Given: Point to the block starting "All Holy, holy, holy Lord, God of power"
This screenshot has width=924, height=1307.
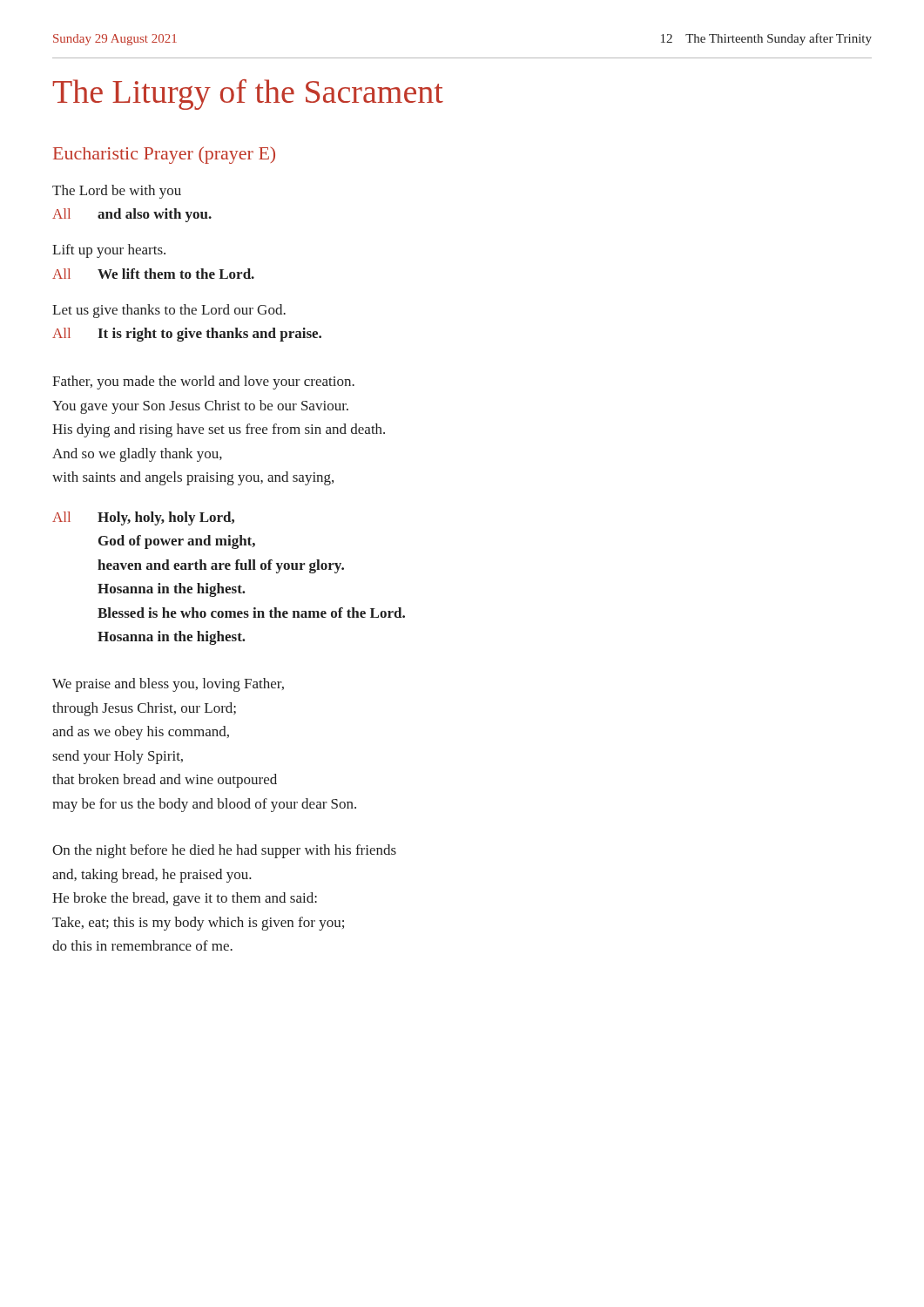Looking at the screenshot, I should point(229,577).
